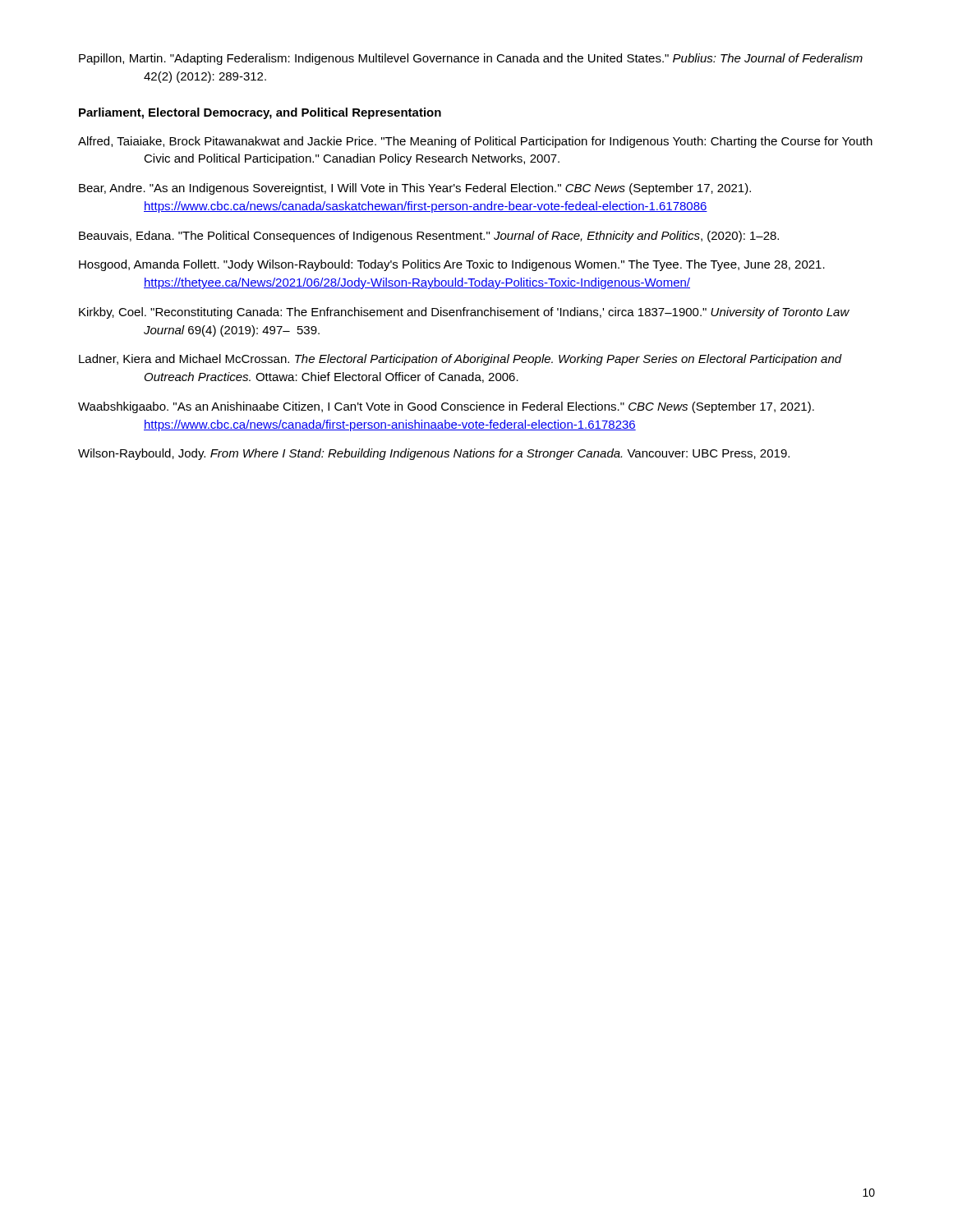Click the passage that begins "Papillon, Martin. "Adapting Federalism: Indigenous Multilevel Governance"
The width and height of the screenshot is (953, 1232).
tap(470, 67)
